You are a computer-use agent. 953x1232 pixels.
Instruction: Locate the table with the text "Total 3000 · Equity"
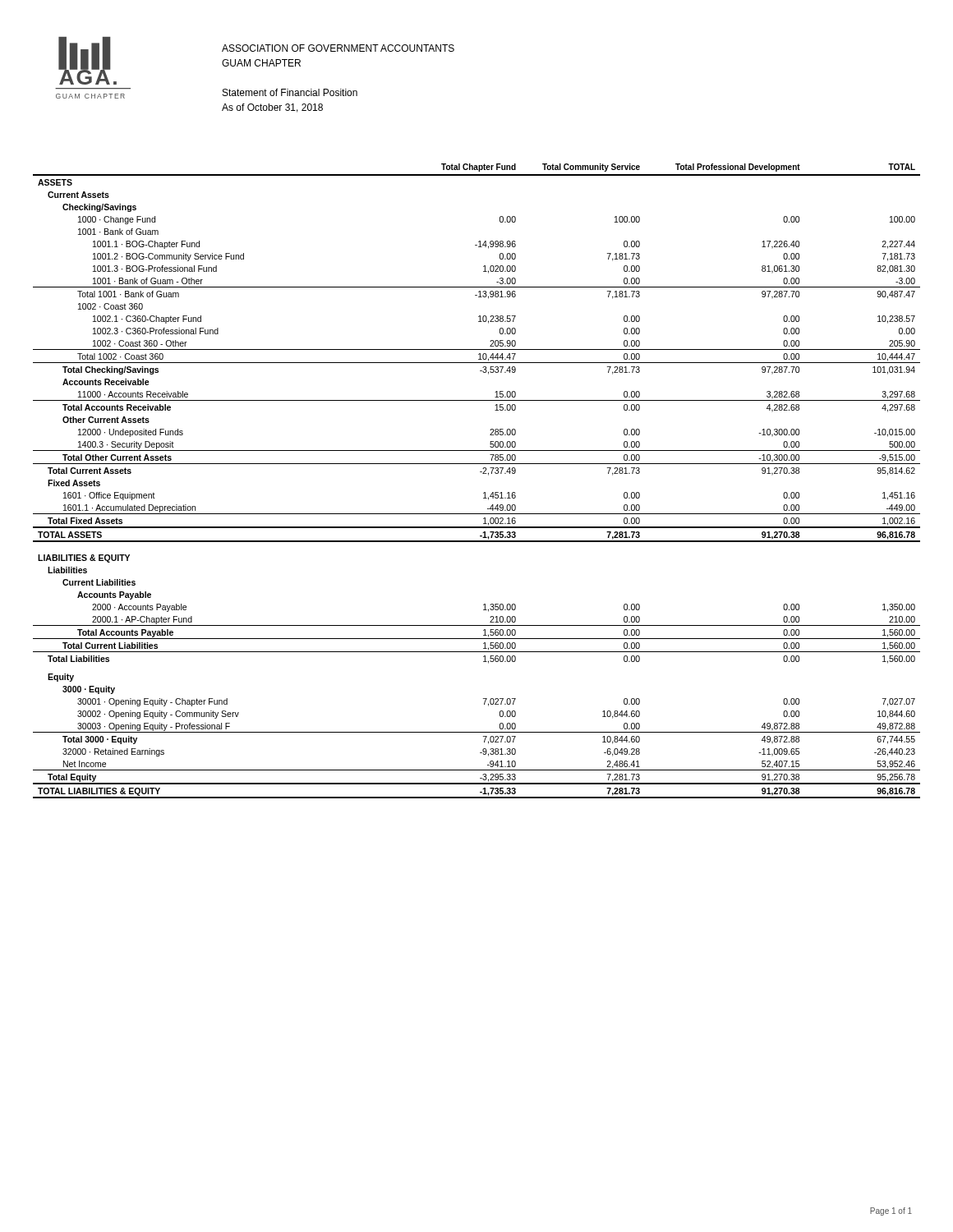(476, 479)
